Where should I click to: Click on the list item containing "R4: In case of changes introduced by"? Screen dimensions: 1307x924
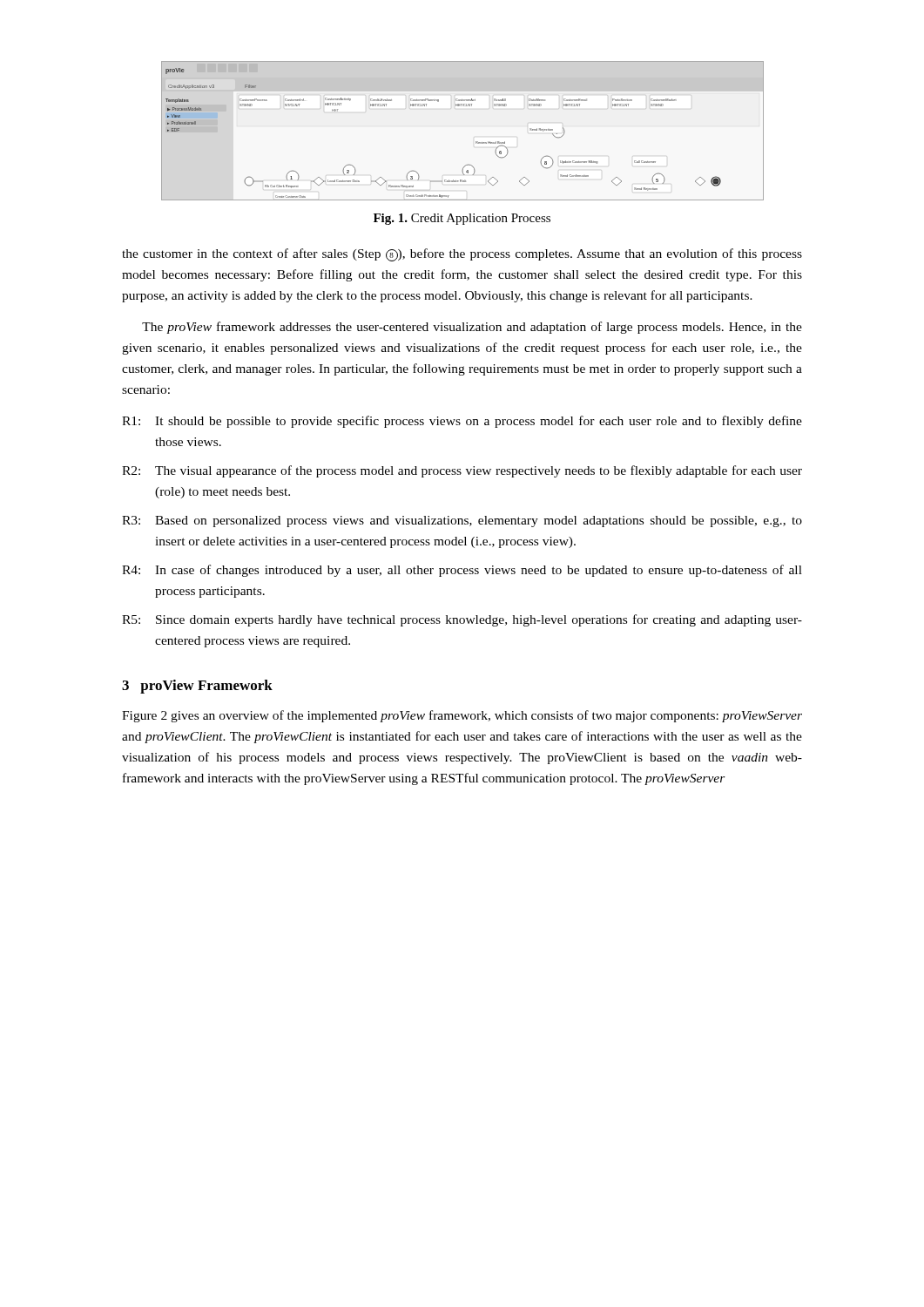[x=462, y=581]
